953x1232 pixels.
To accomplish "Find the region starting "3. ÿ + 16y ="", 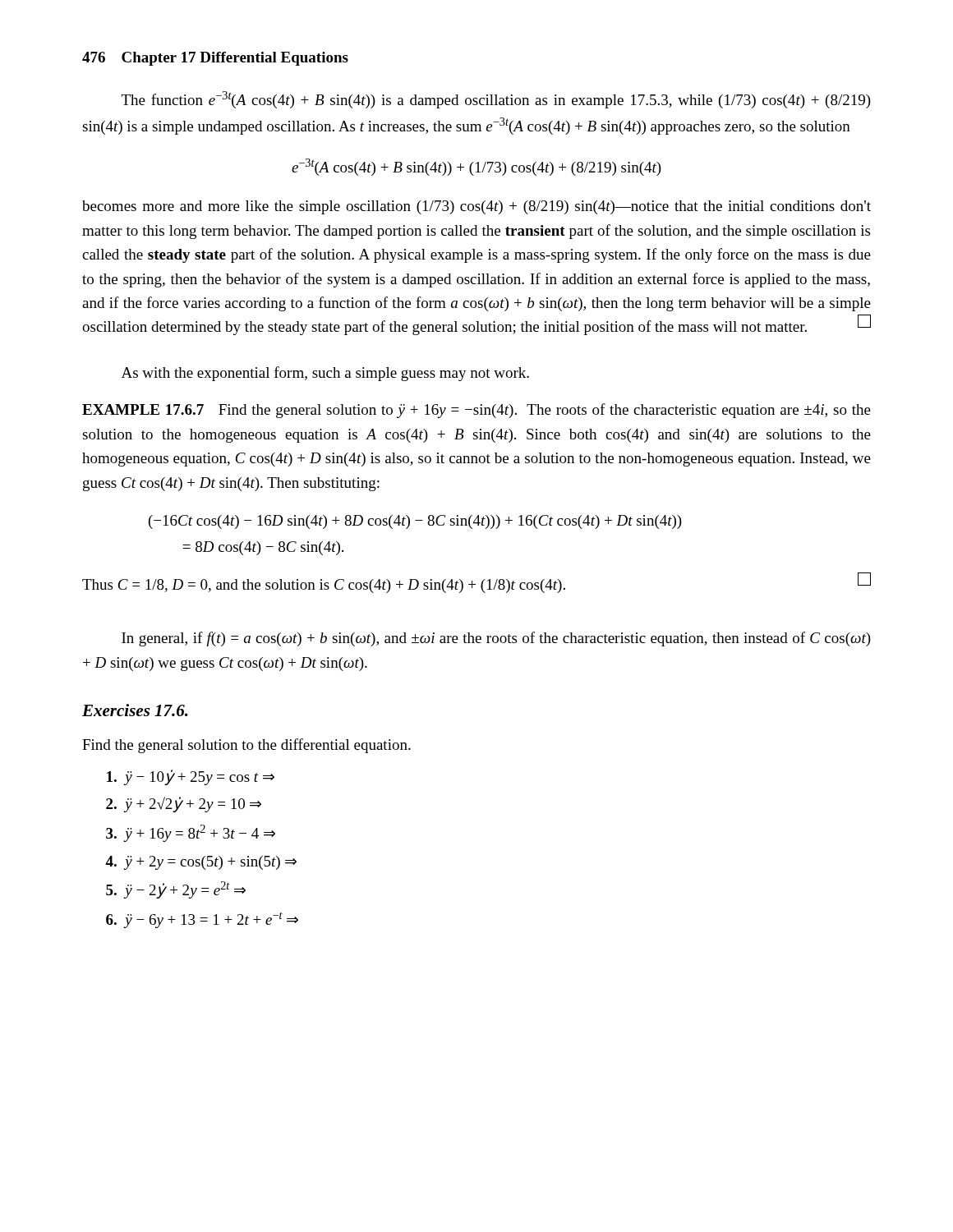I will (x=191, y=832).
